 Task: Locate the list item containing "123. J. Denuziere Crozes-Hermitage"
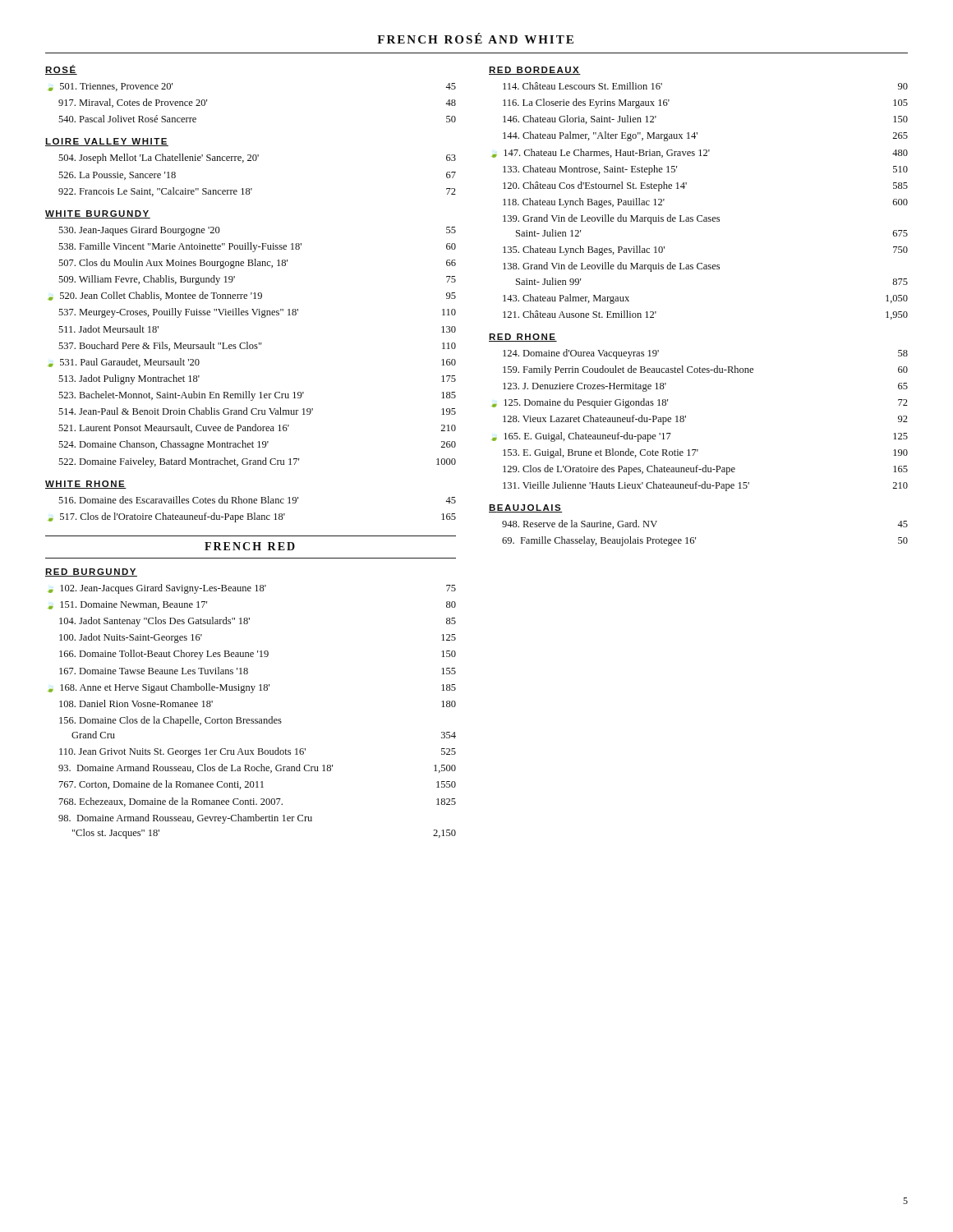578,387
